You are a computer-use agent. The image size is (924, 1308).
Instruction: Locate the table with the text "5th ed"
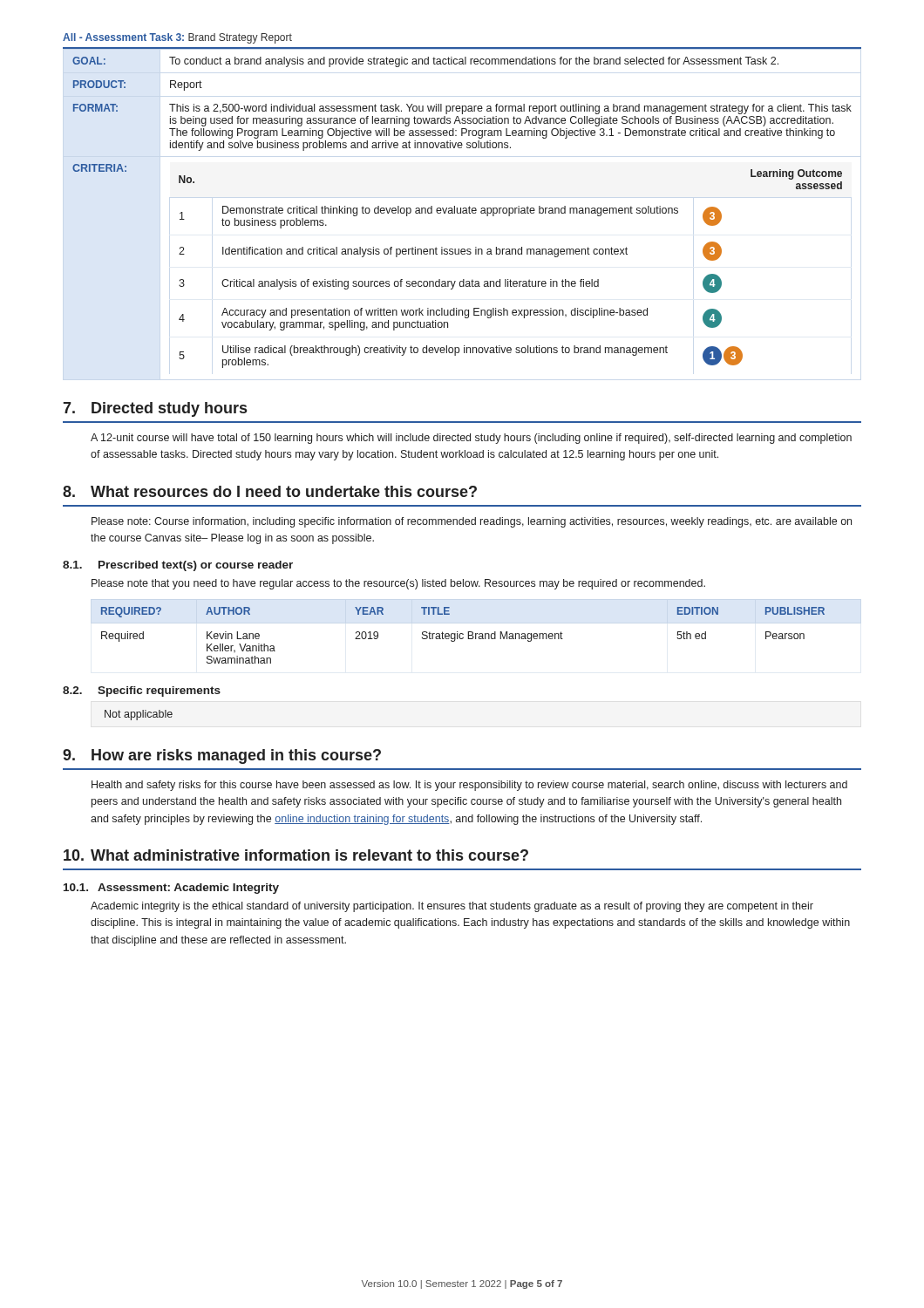(x=462, y=636)
